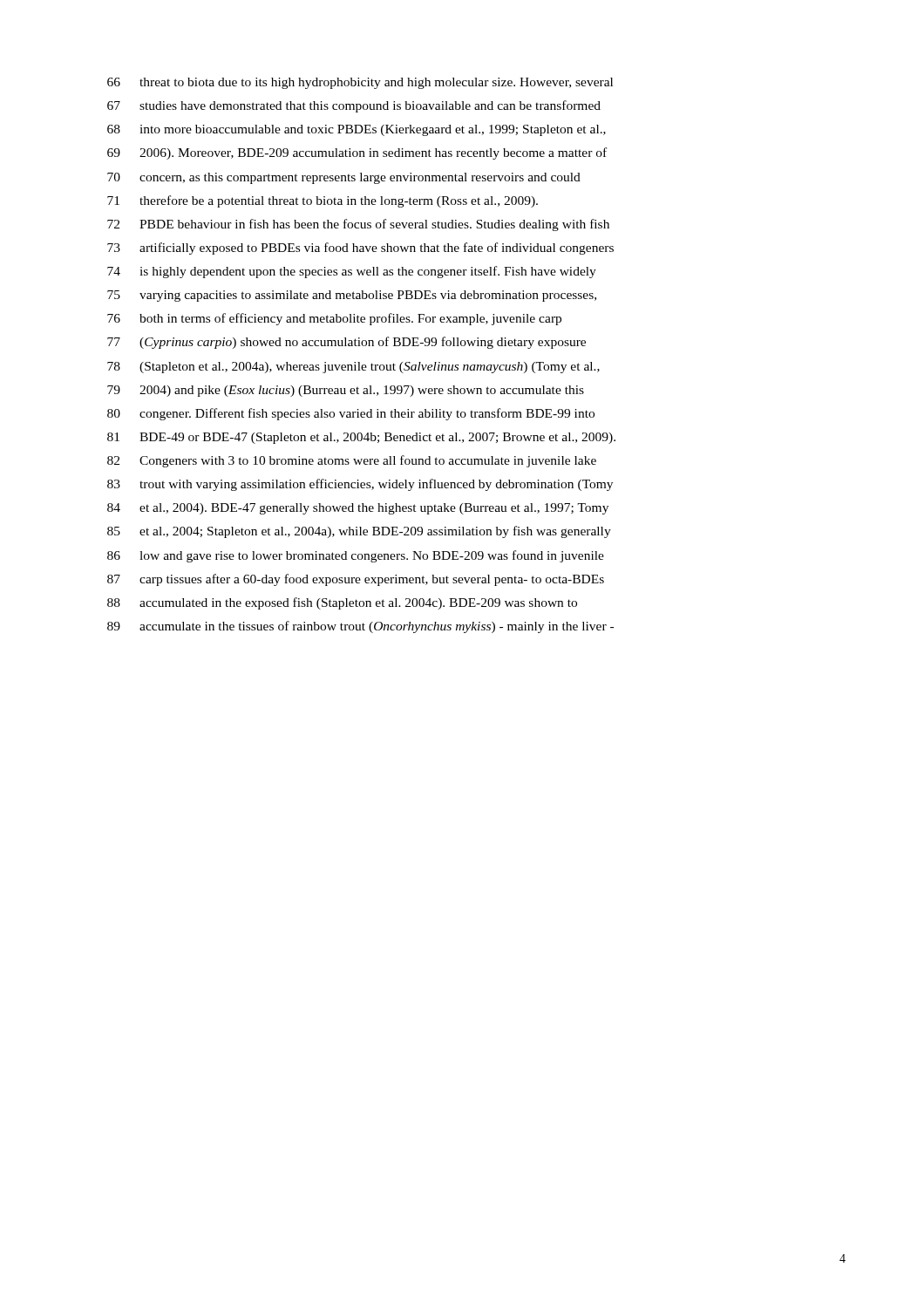Screen dimensions: 1308x924
Task: Navigate to the text block starting "81 BDE-49 or BDE-47 (Stapleton"
Action: tap(466, 436)
